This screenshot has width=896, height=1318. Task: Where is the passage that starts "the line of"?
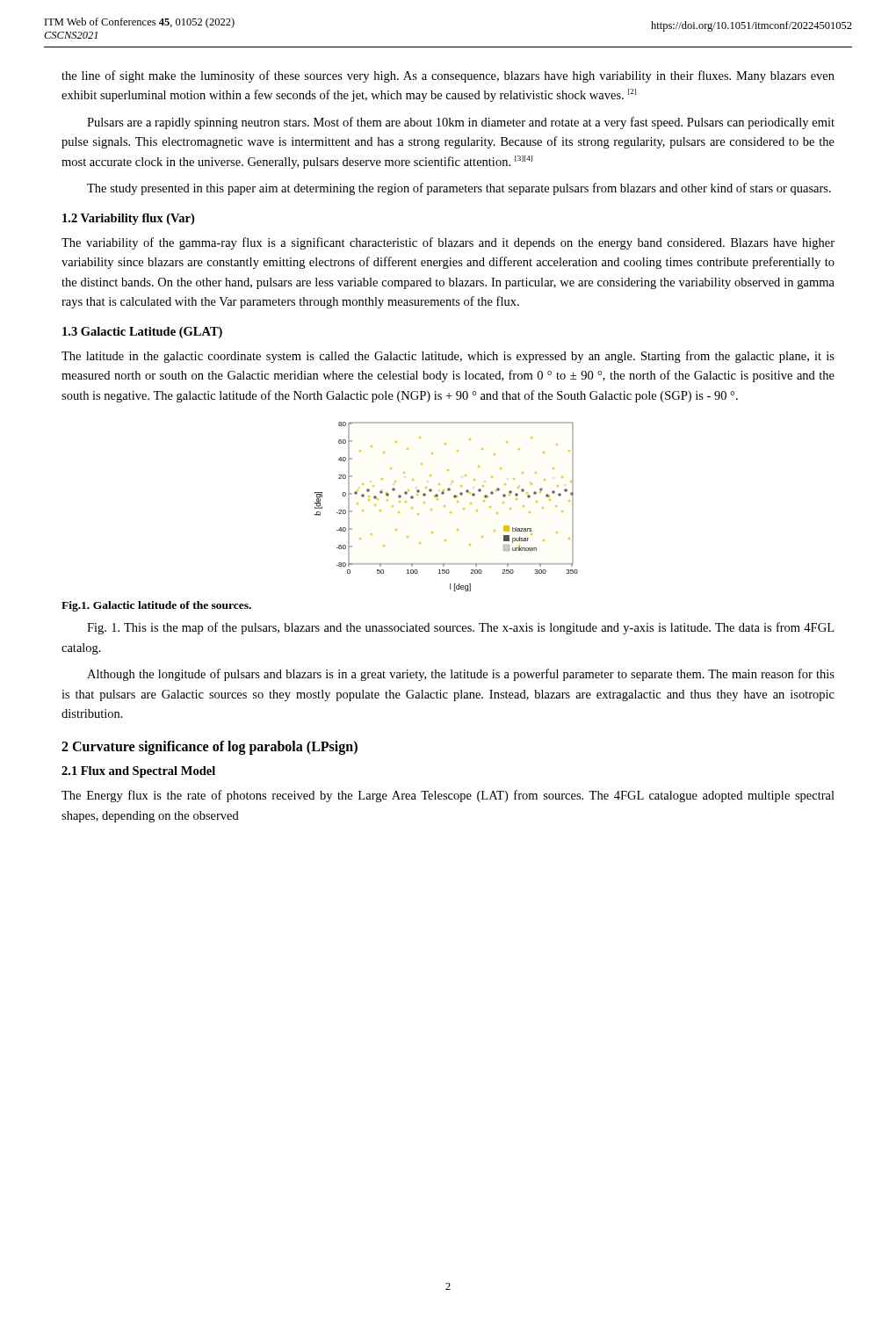coord(448,85)
